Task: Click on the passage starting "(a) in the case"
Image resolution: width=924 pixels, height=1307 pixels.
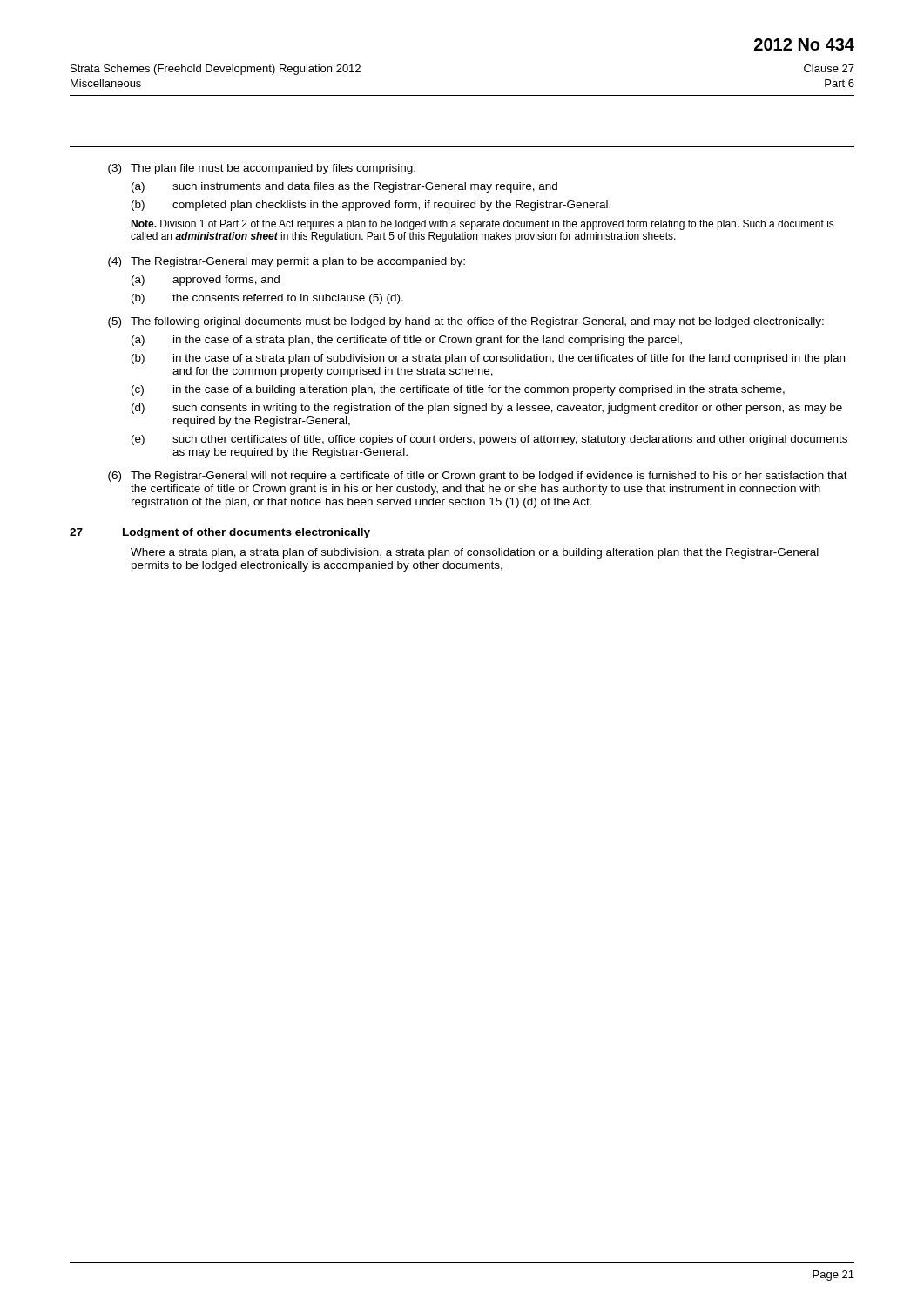Action: [x=492, y=339]
